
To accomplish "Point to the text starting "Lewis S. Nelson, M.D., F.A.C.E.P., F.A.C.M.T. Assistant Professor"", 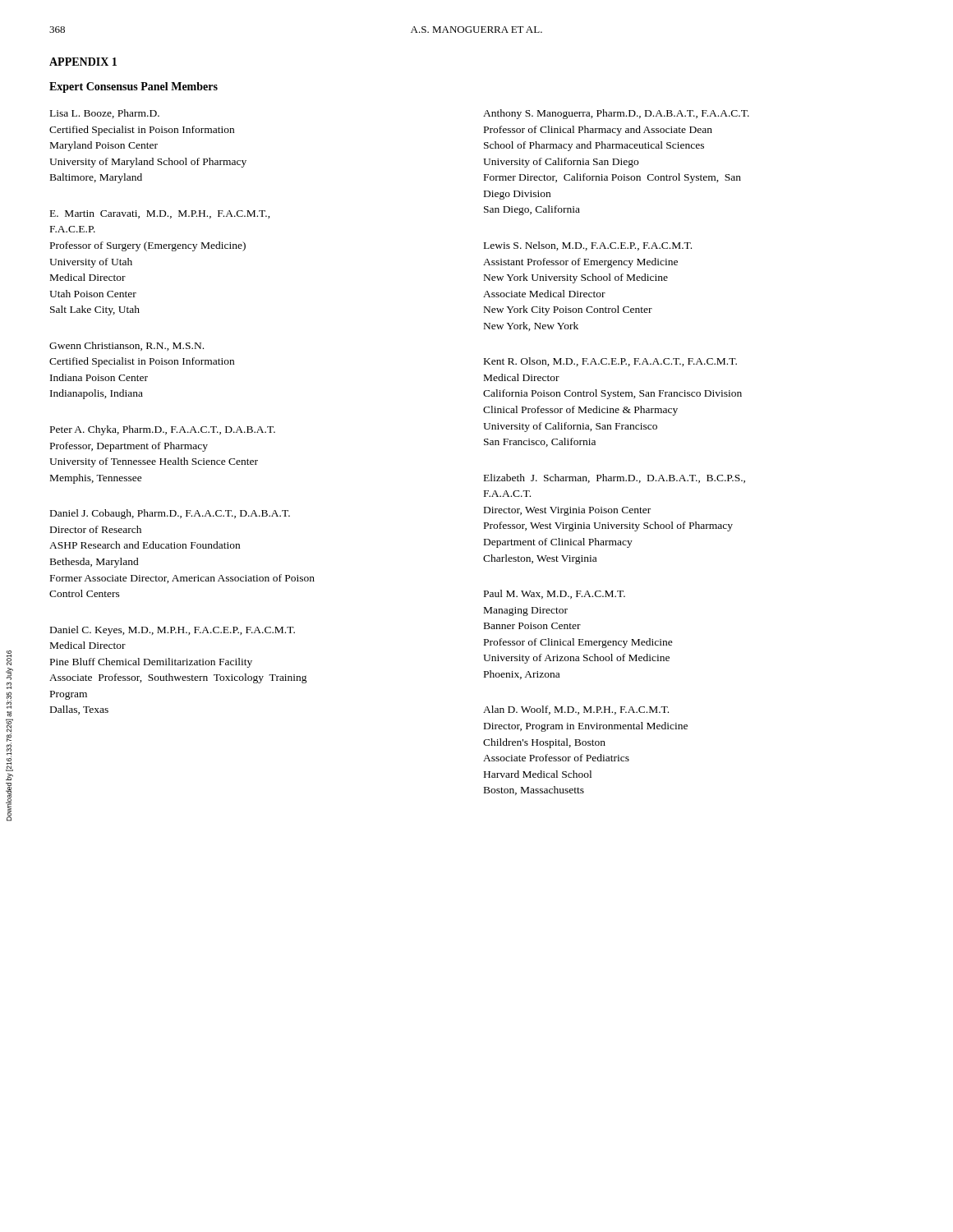I will click(588, 246).
